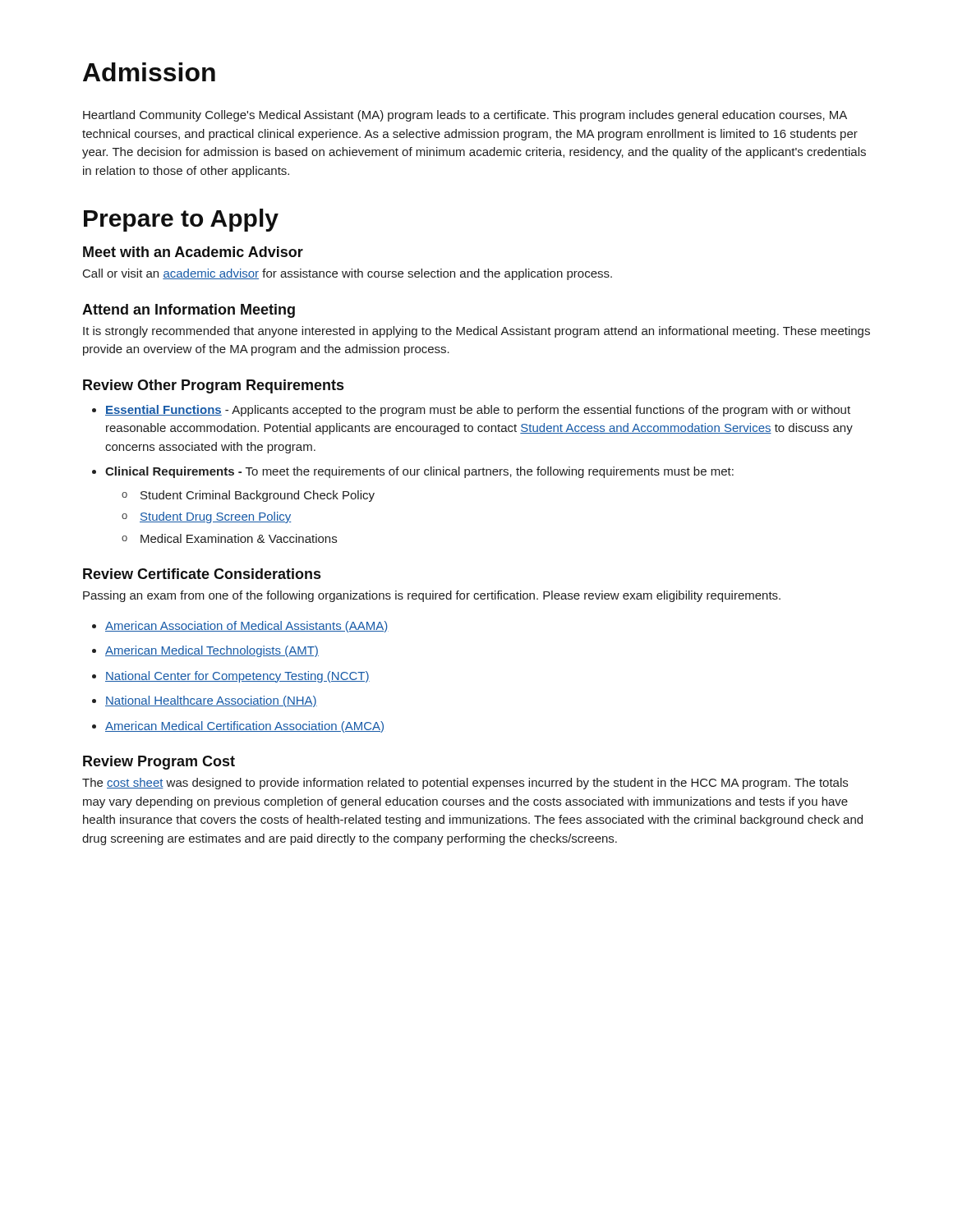Point to the block beginning "Call or visit"
The width and height of the screenshot is (953, 1232).
click(x=476, y=274)
